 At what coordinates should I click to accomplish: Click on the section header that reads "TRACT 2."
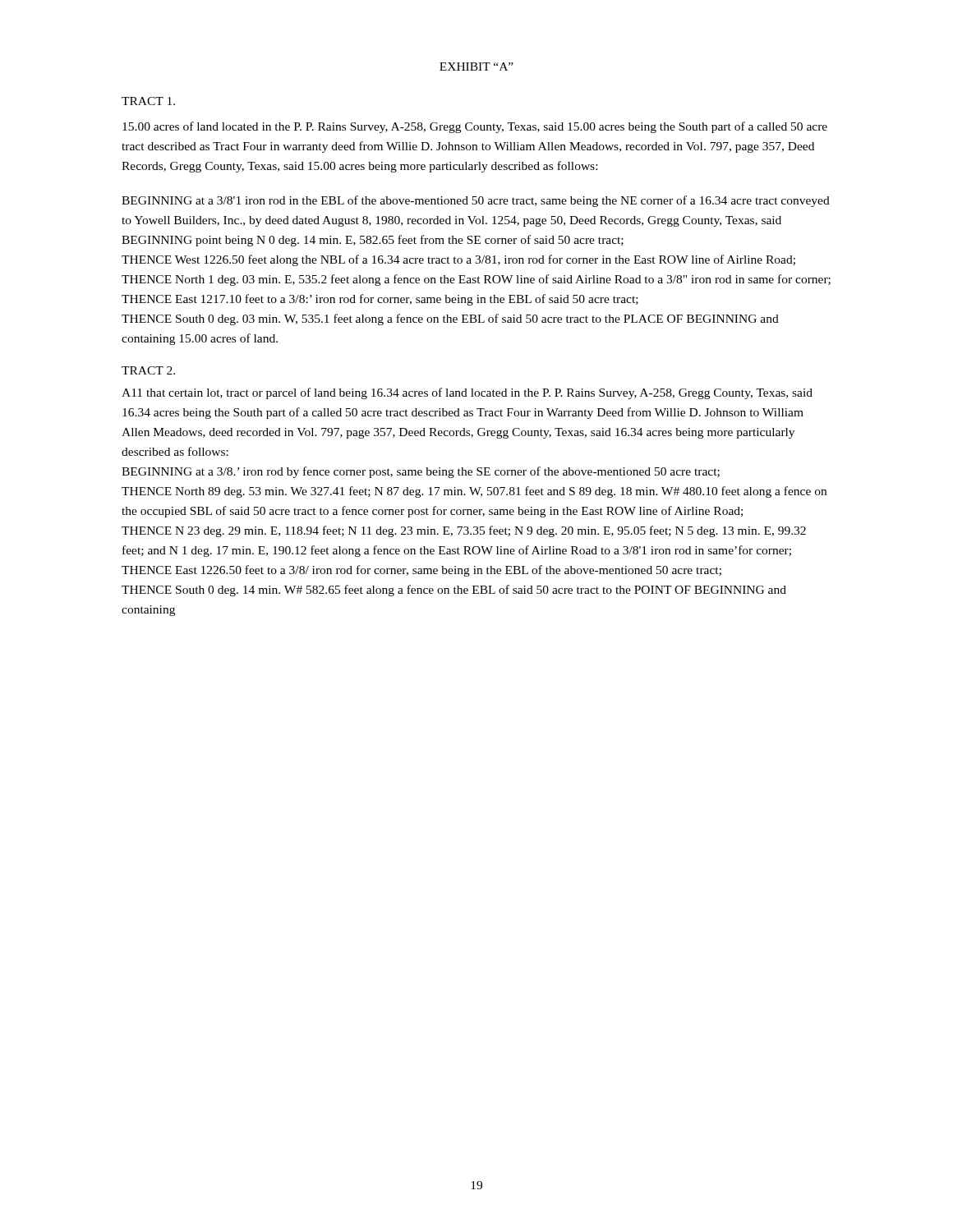pos(149,370)
